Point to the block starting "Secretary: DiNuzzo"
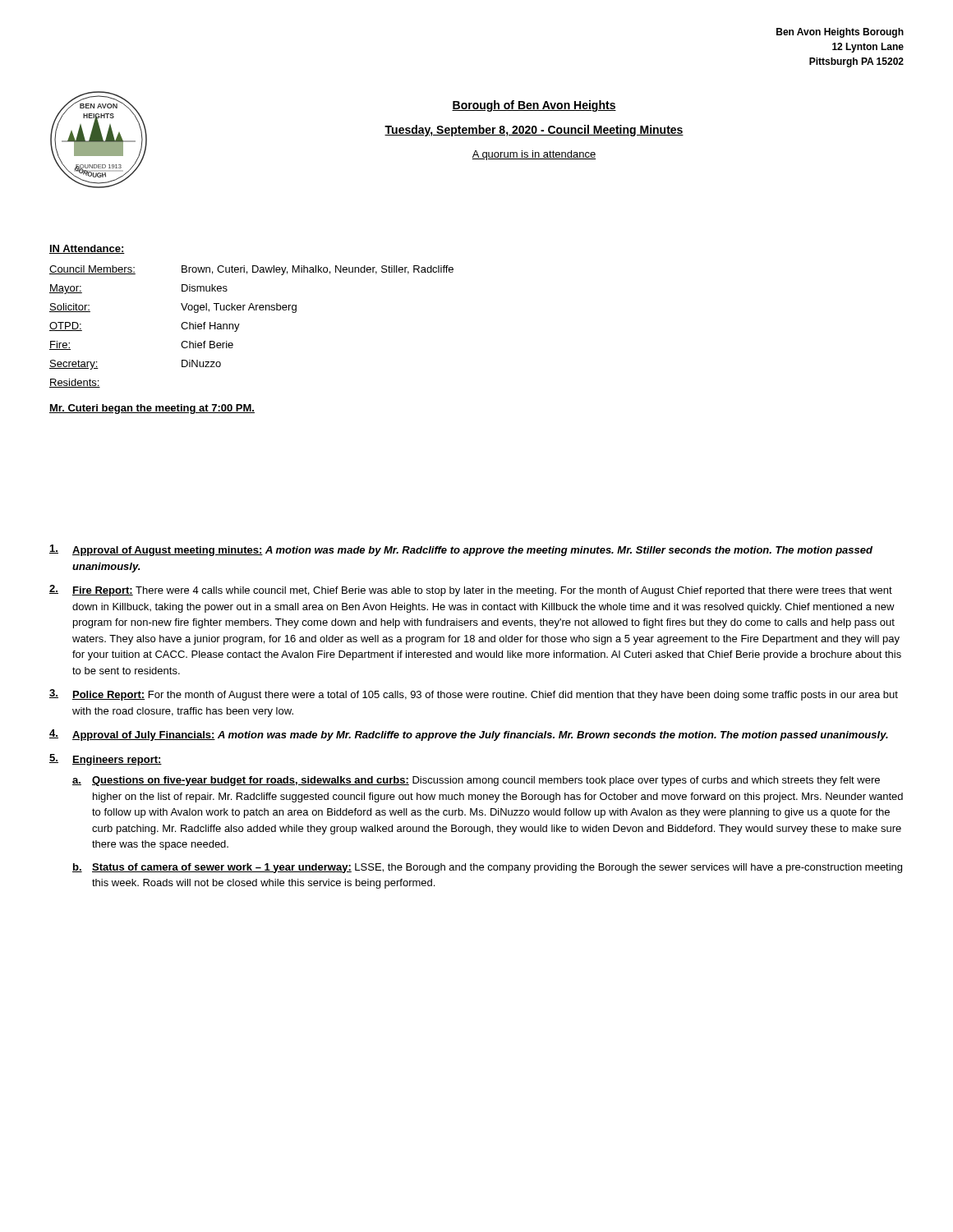Screen dimensions: 1232x953 (74, 364)
